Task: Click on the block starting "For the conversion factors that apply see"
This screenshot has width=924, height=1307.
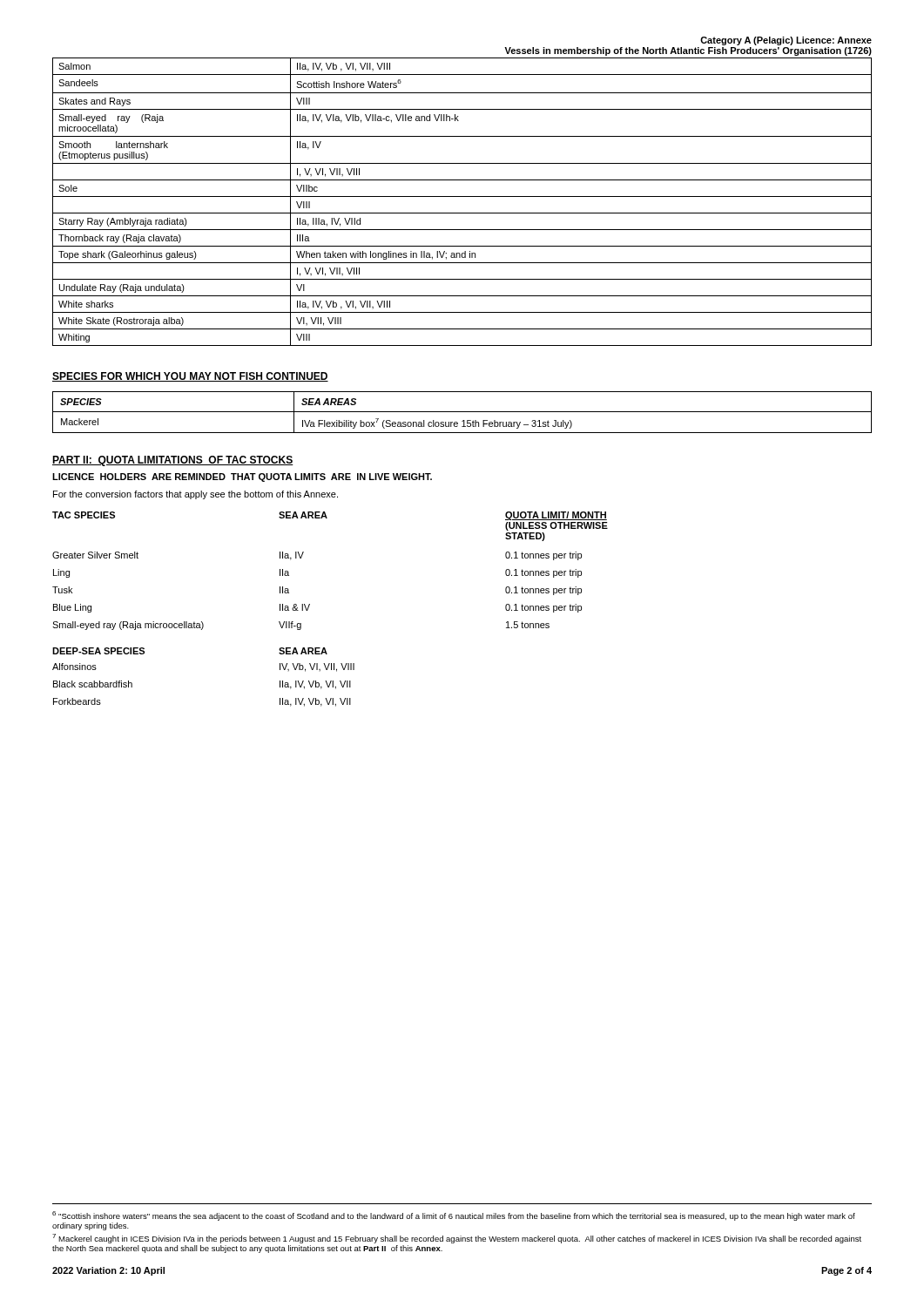Action: pyautogui.click(x=196, y=494)
